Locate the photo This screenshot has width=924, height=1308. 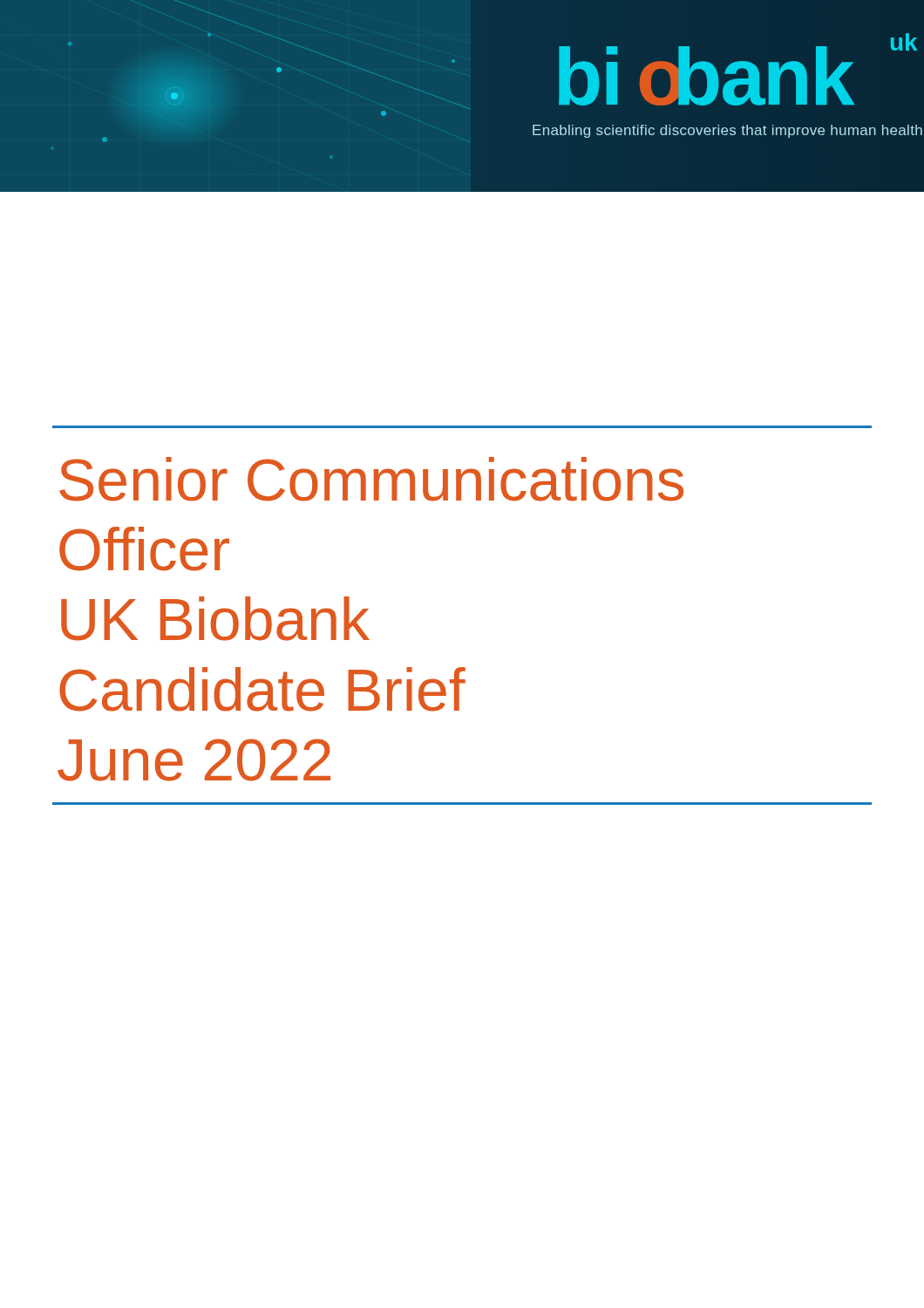click(x=462, y=96)
